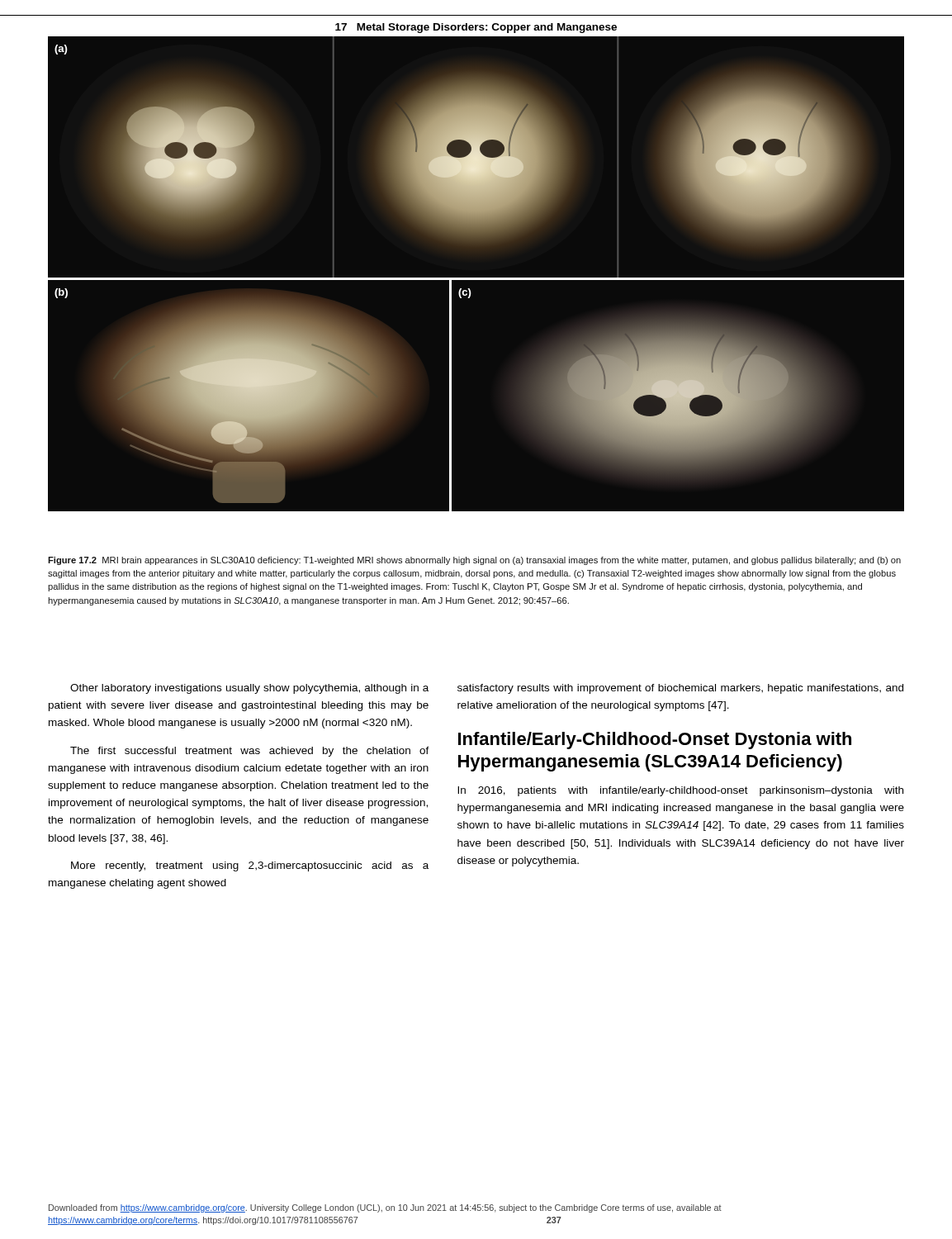Find the passage starting "In 2016, patients with infantile/early-childhood-onset parkinsonism–dystonia"
This screenshot has width=952, height=1239.
click(x=680, y=825)
